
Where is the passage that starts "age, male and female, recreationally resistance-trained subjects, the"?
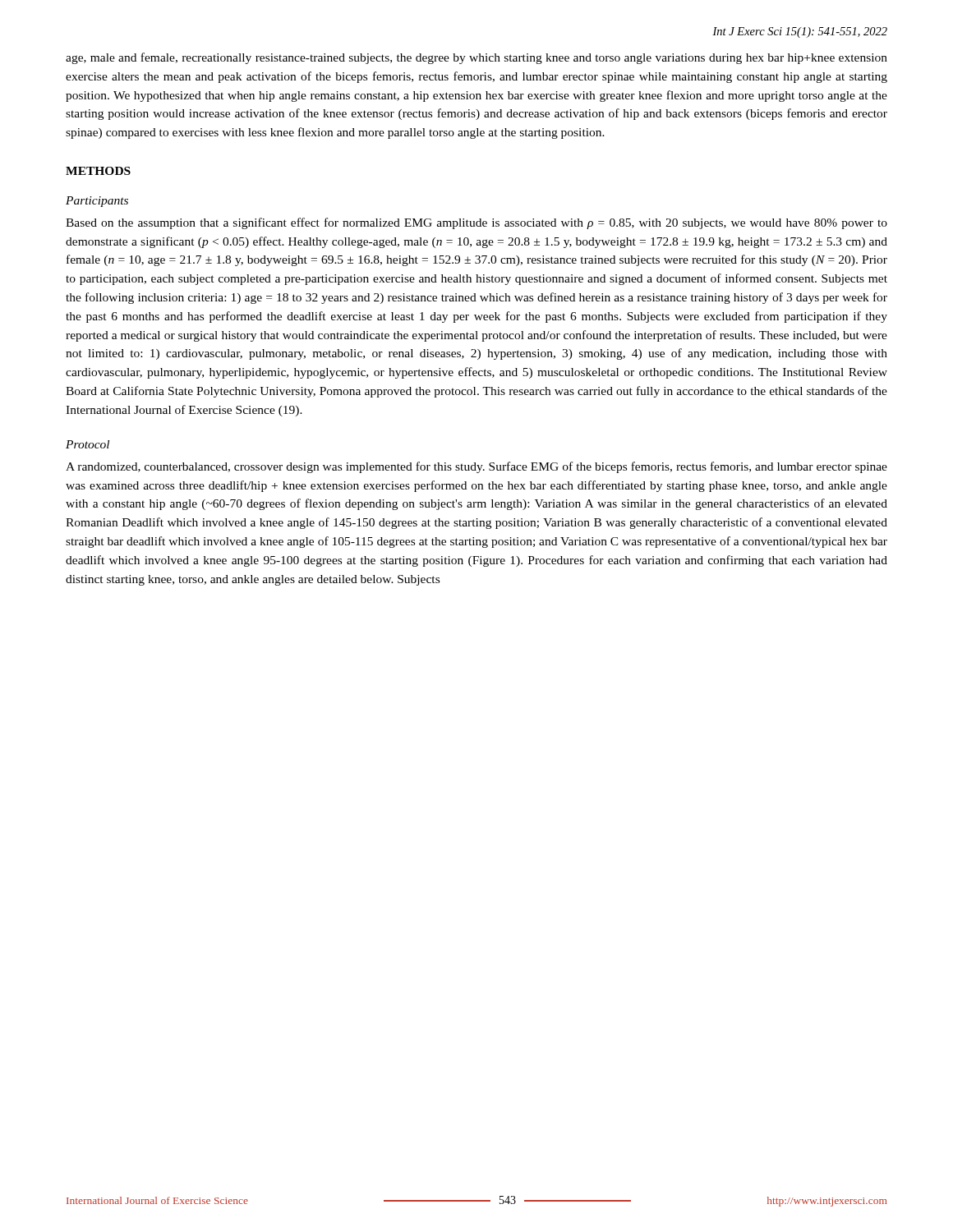476,95
